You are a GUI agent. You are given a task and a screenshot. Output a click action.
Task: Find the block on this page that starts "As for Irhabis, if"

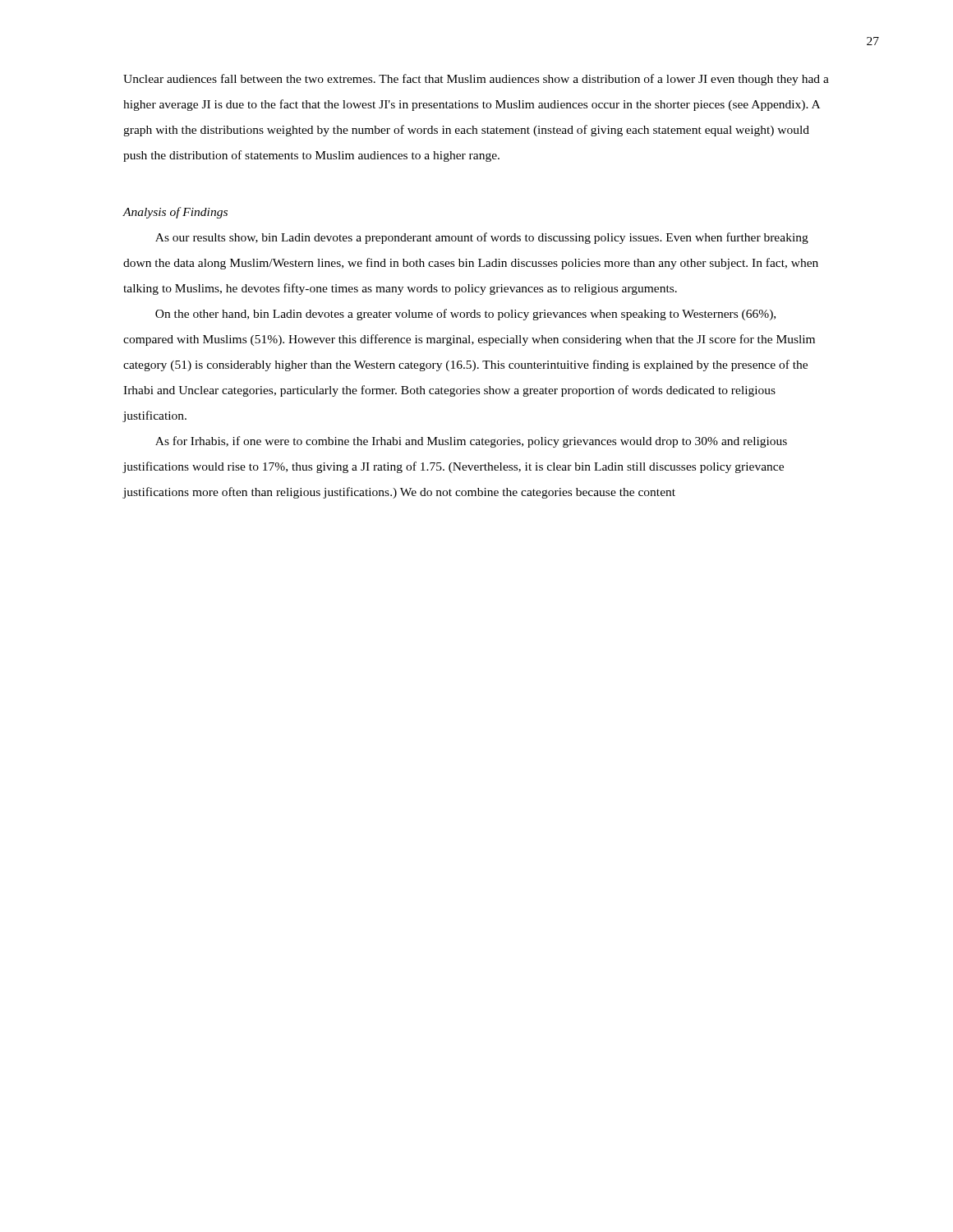coord(476,466)
